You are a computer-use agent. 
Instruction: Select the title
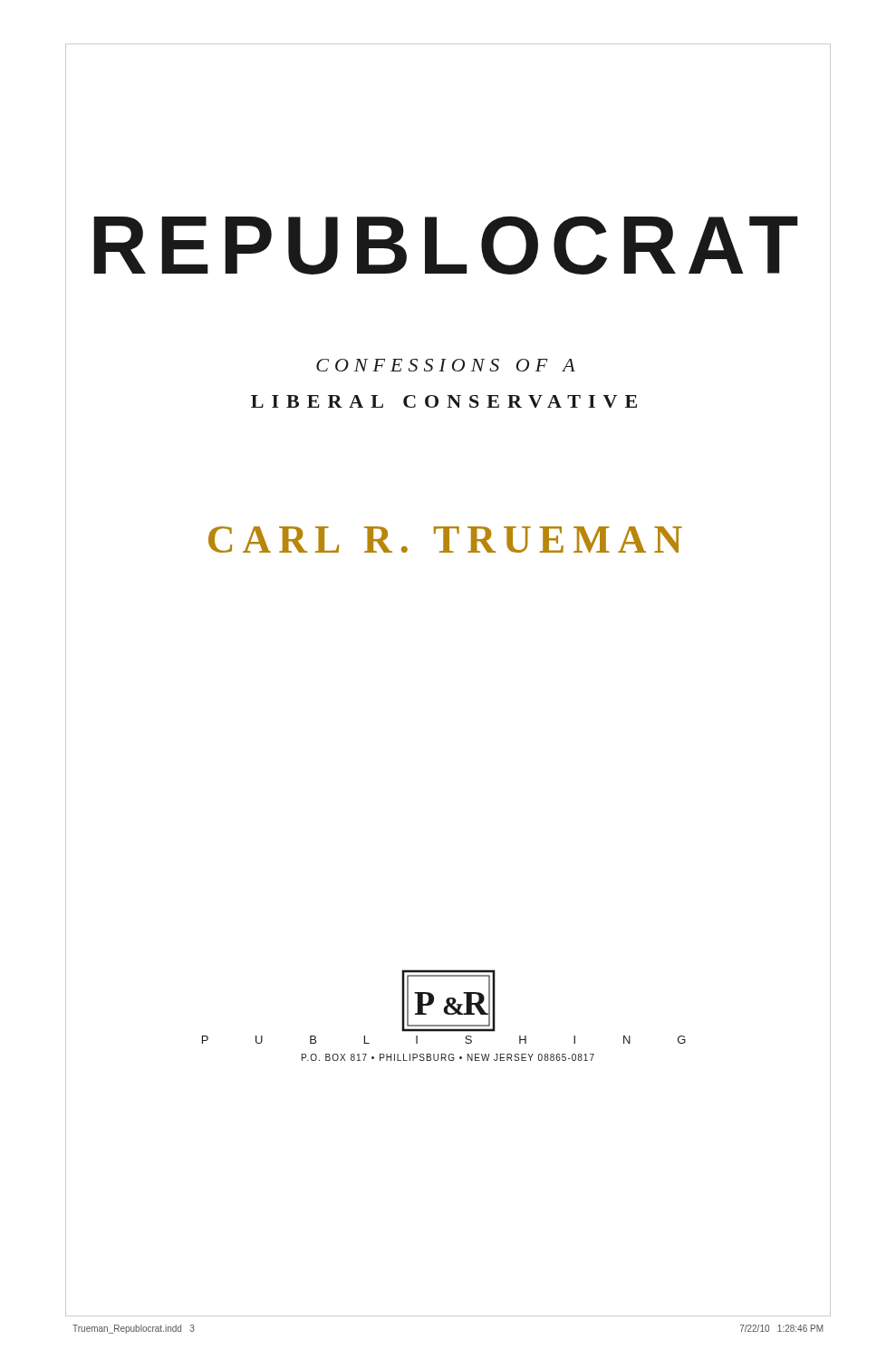coord(448,246)
